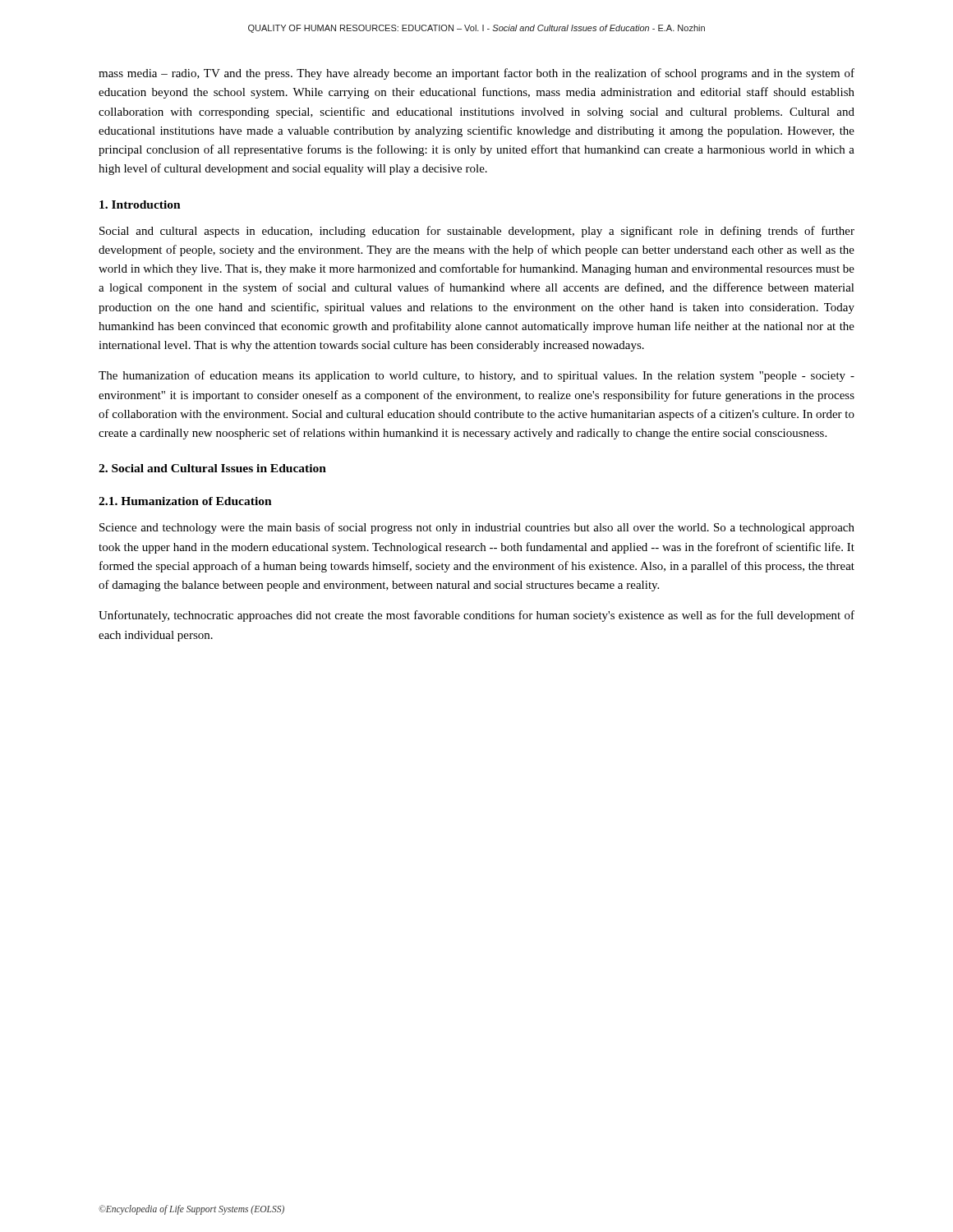The height and width of the screenshot is (1232, 953).
Task: Locate the text block with the text "mass media – radio, TV and"
Action: [x=476, y=121]
